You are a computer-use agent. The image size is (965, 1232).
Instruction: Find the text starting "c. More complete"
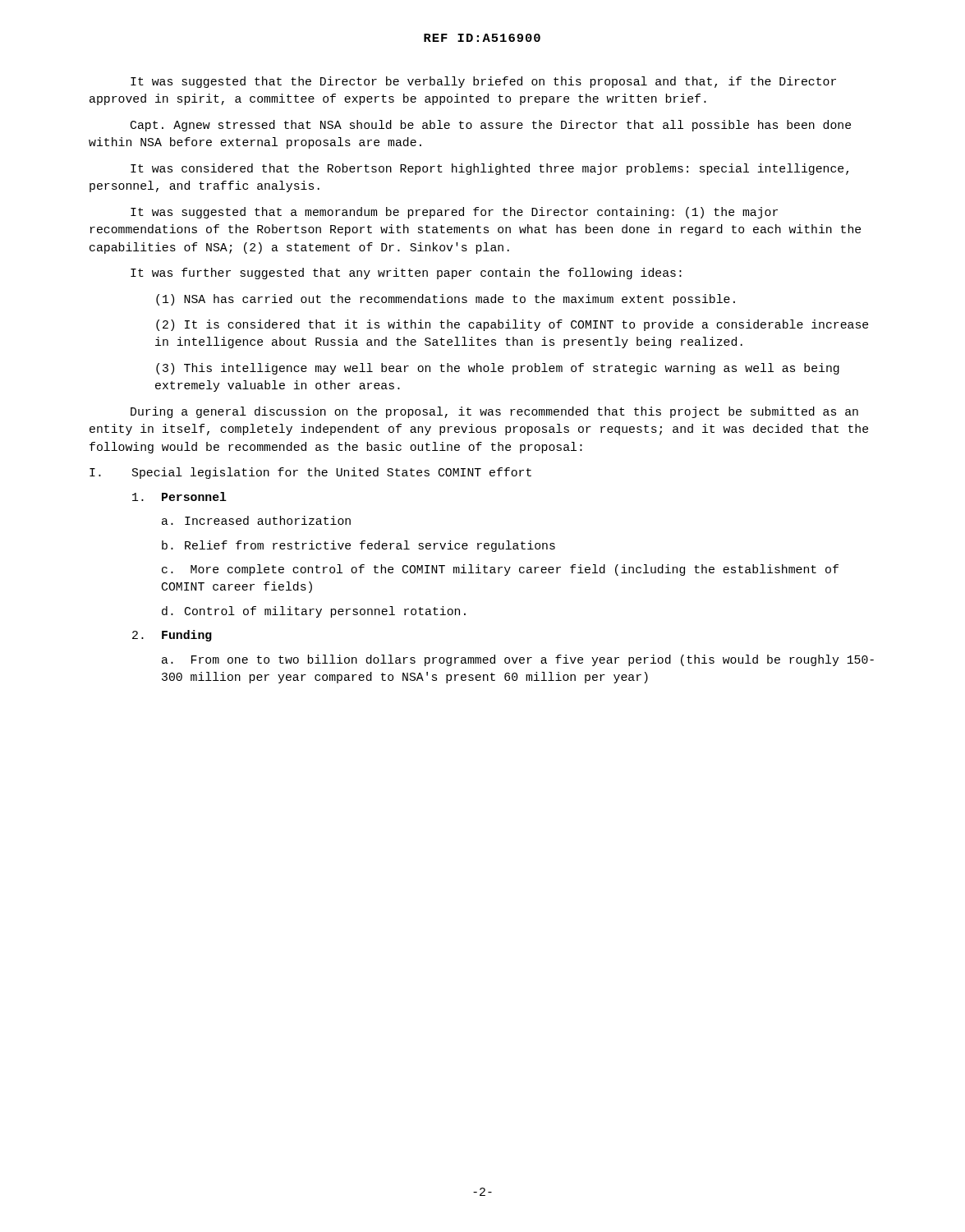click(x=500, y=579)
